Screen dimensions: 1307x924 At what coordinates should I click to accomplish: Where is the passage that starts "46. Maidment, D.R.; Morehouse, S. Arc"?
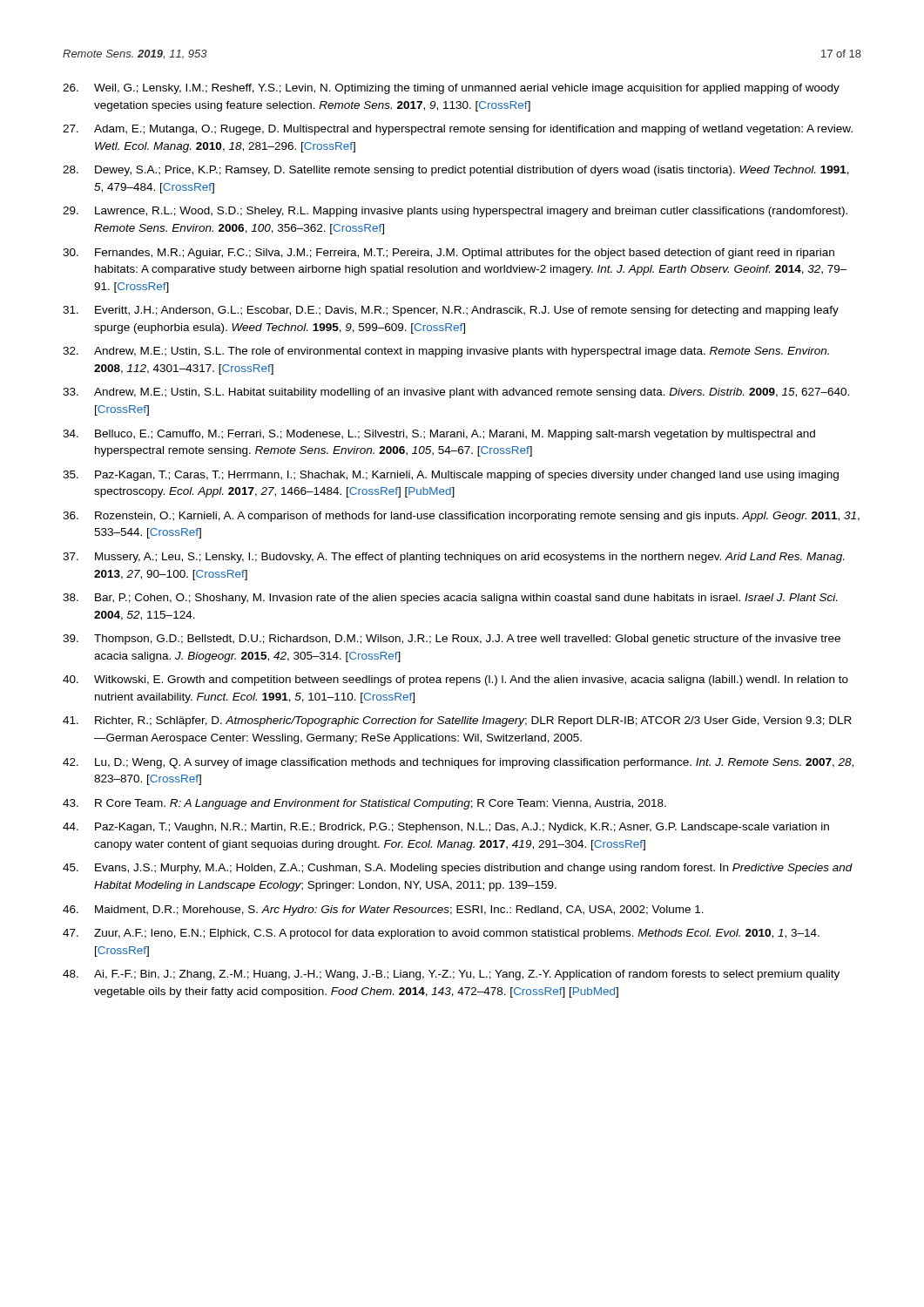462,909
